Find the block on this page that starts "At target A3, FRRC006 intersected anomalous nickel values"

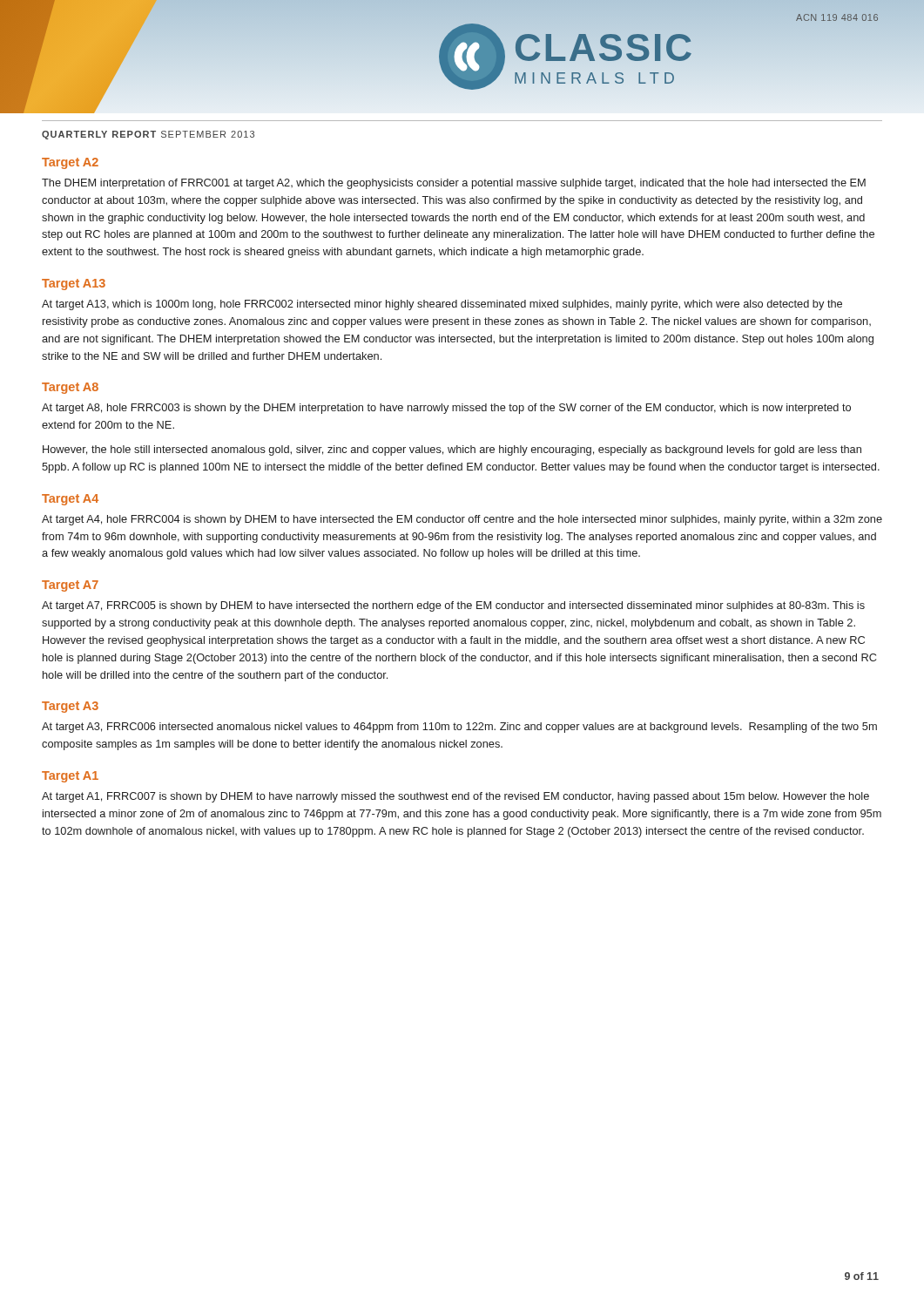pos(460,735)
